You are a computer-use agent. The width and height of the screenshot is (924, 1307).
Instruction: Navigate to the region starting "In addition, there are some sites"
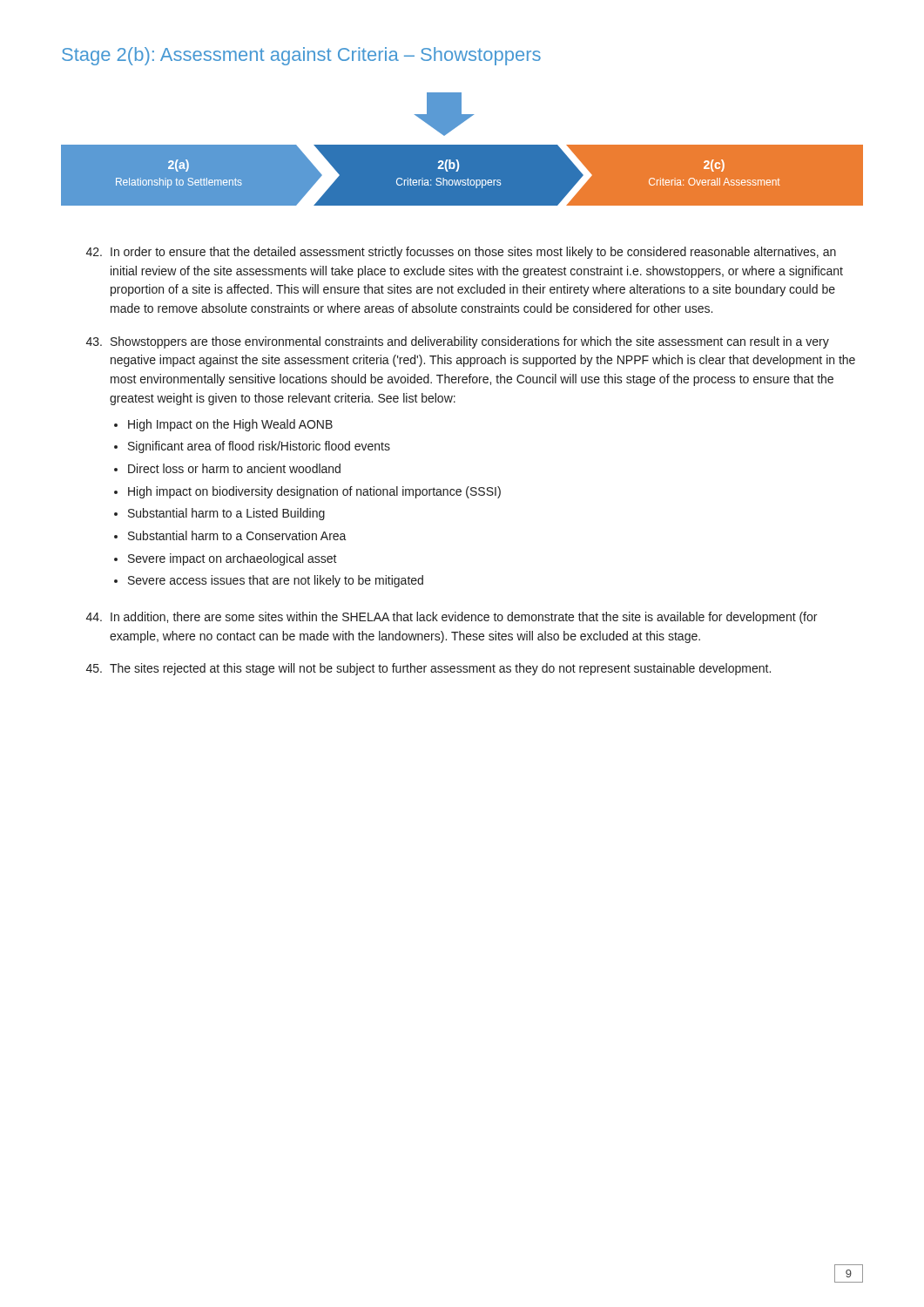462,627
